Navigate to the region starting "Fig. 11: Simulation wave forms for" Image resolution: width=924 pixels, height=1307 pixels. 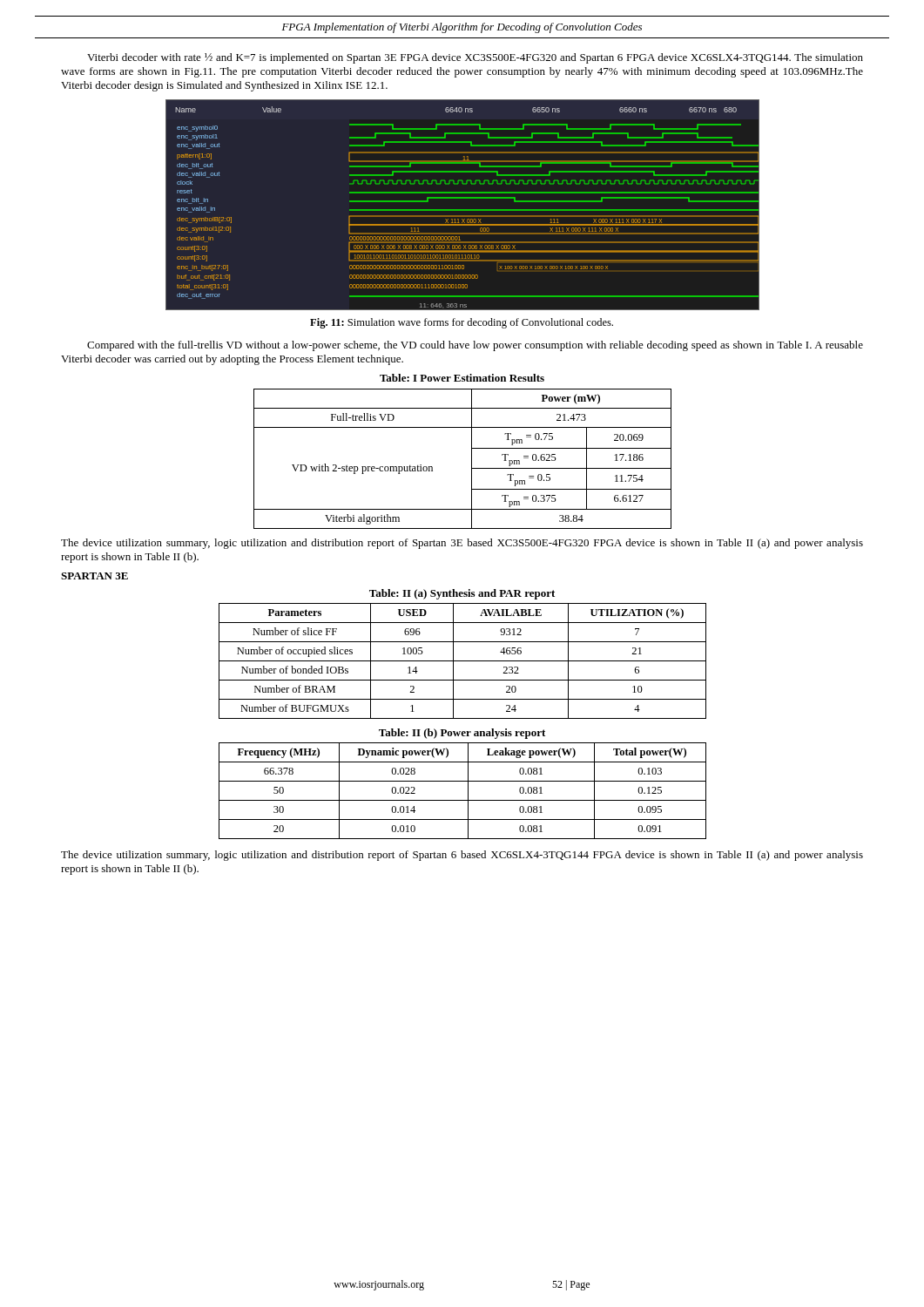(x=462, y=322)
